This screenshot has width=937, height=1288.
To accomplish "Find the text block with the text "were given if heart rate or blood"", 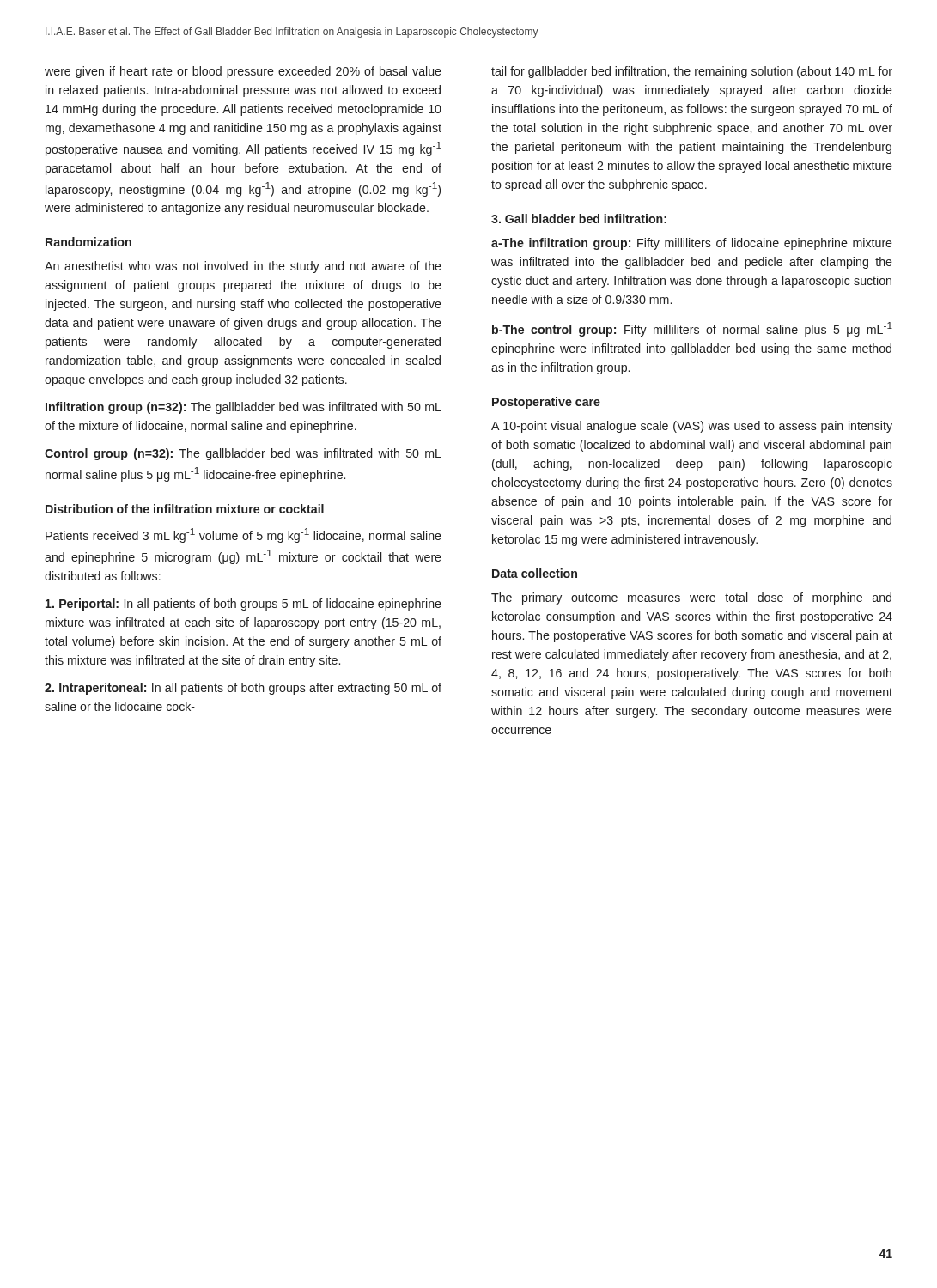I will click(243, 140).
